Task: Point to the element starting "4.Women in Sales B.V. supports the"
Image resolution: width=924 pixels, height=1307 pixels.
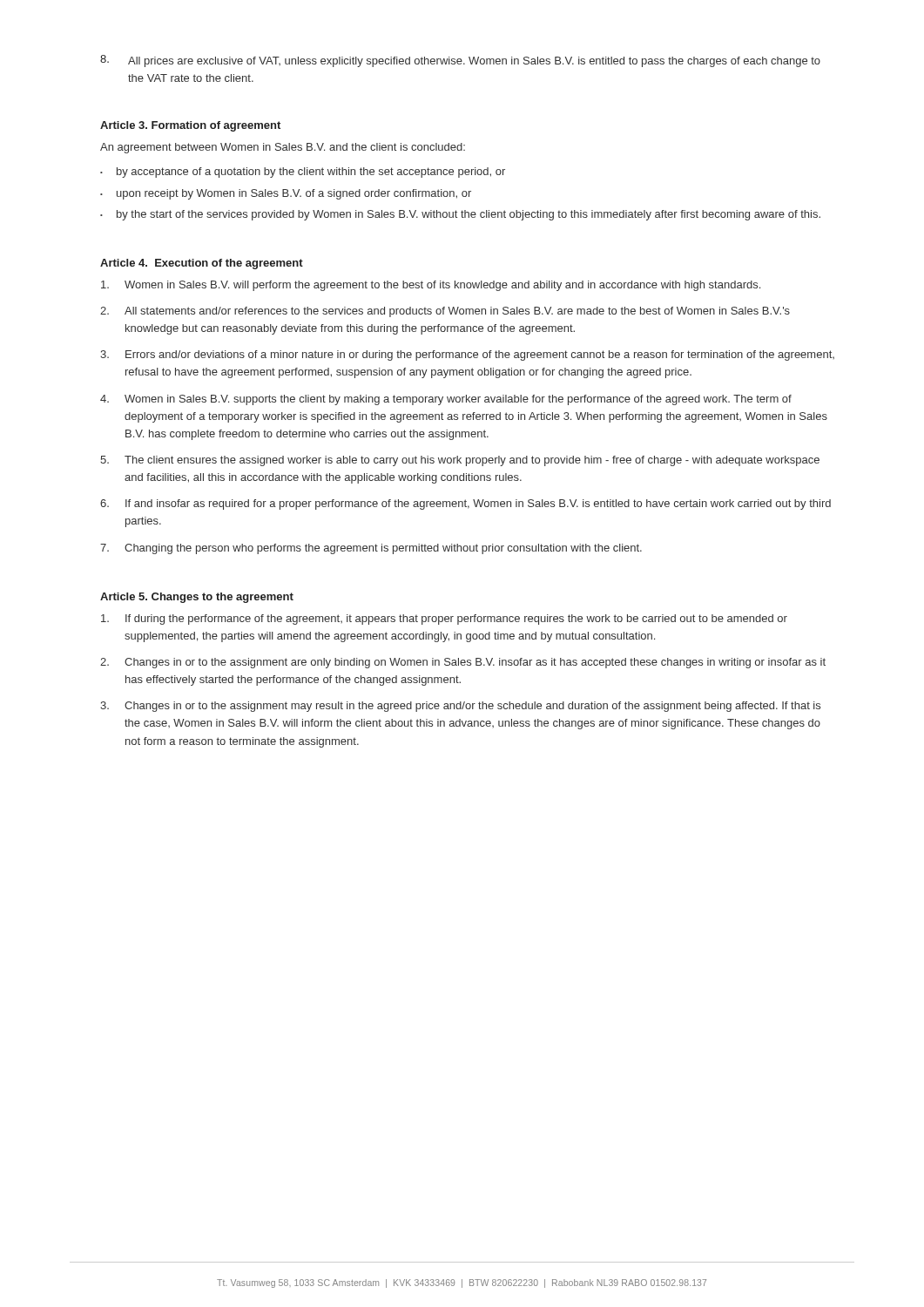Action: 469,416
